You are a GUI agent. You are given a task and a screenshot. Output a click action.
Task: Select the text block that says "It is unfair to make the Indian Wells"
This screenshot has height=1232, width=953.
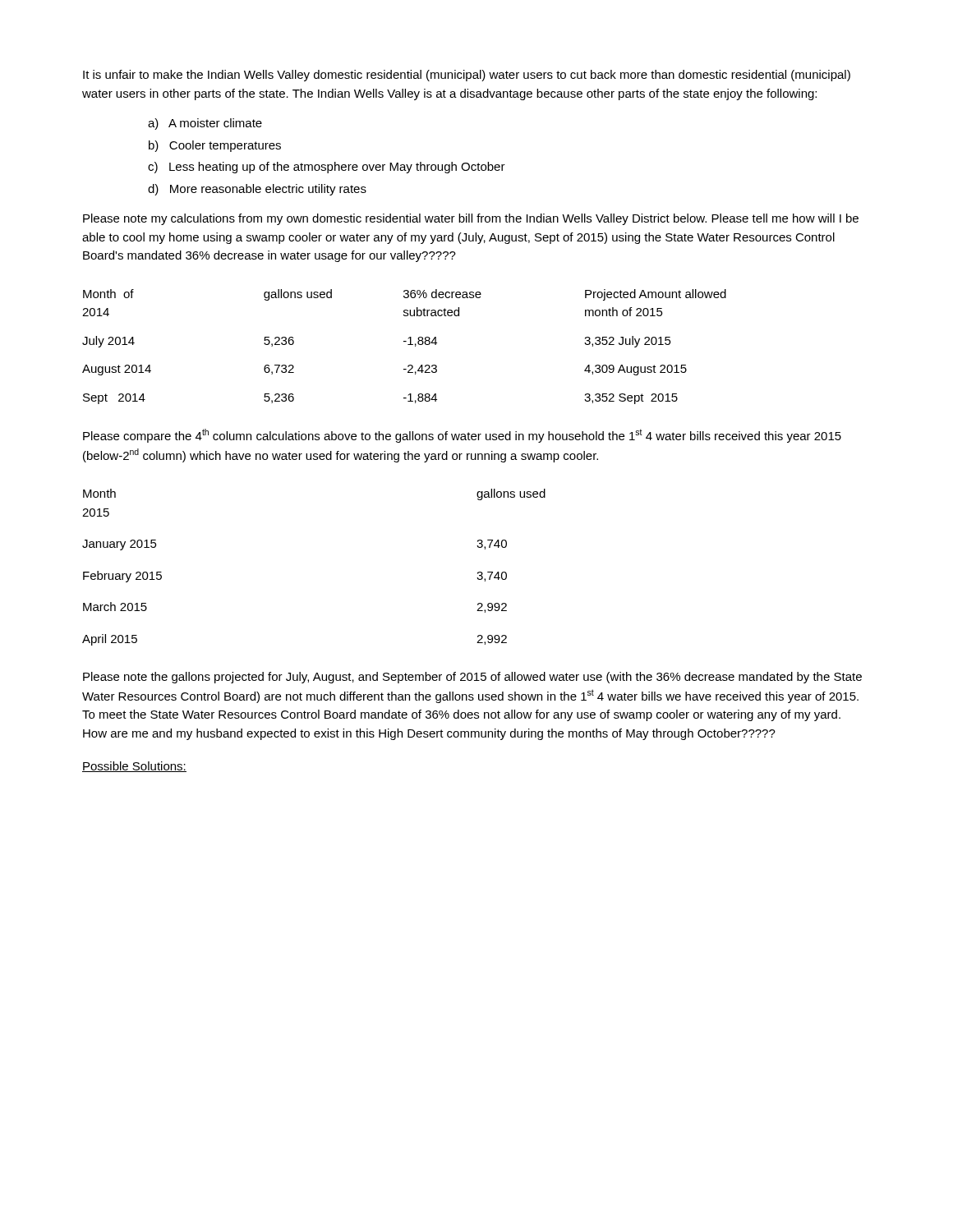[466, 84]
